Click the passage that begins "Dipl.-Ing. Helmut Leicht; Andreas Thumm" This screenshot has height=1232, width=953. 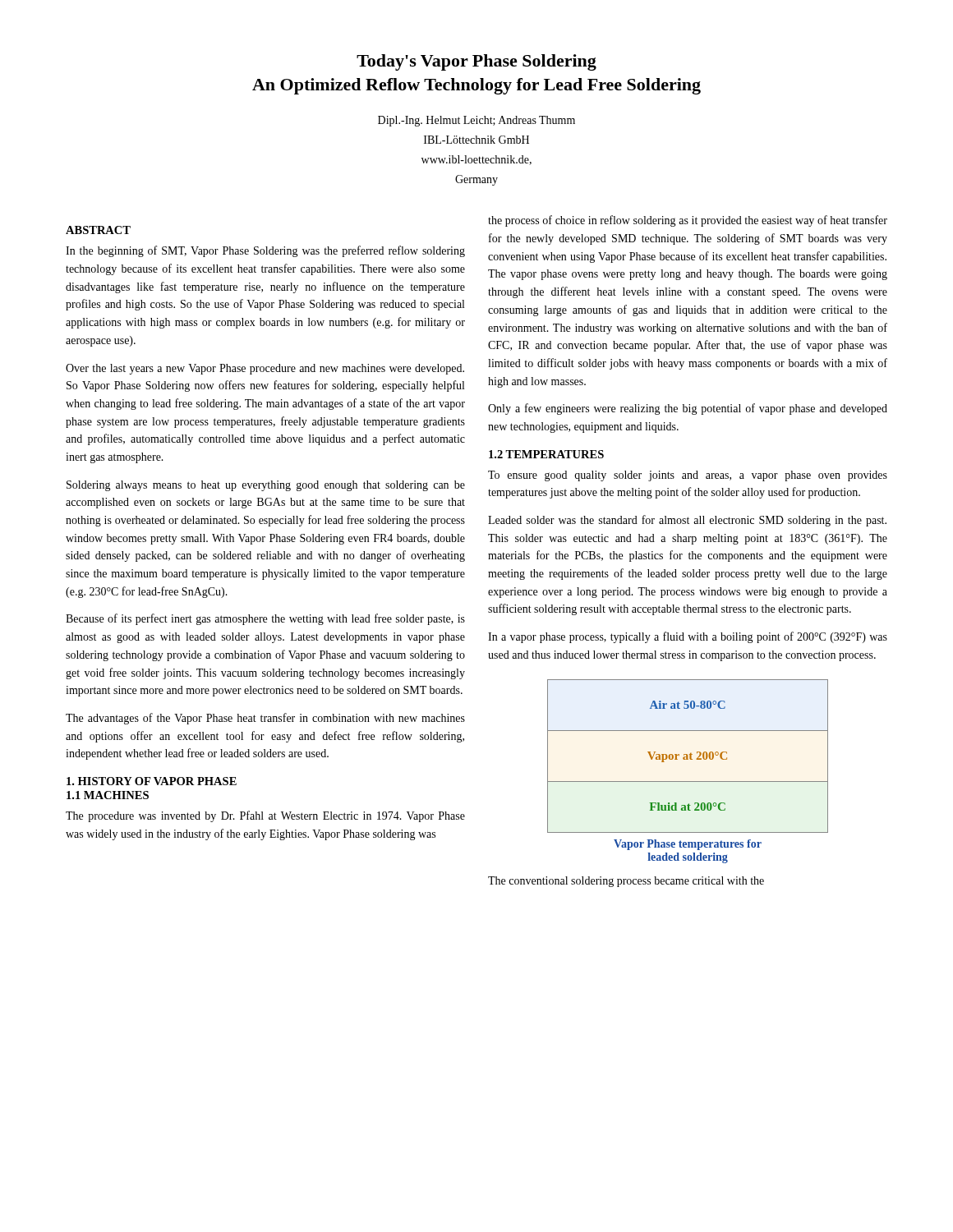476,150
